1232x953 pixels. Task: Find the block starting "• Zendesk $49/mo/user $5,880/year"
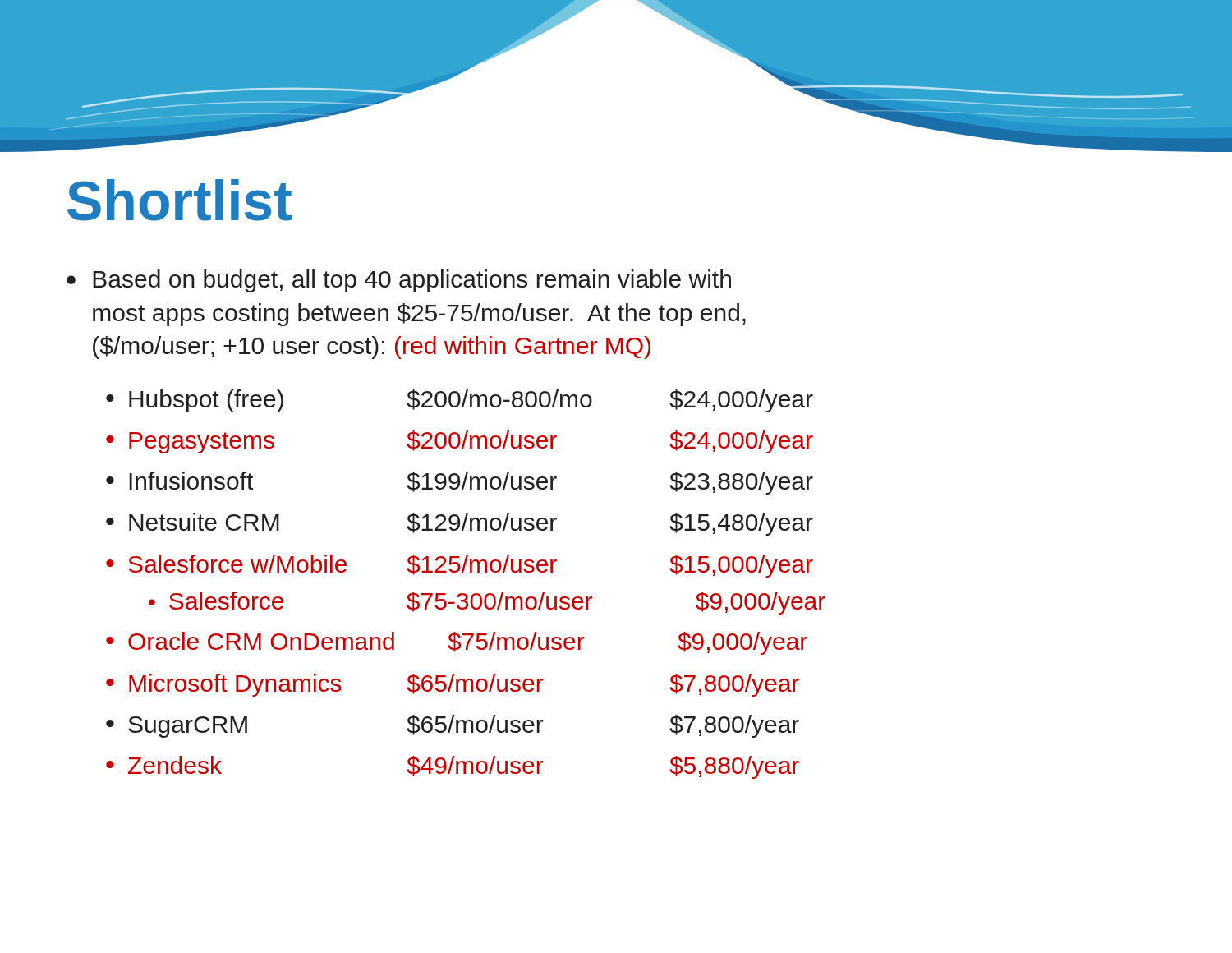click(452, 764)
